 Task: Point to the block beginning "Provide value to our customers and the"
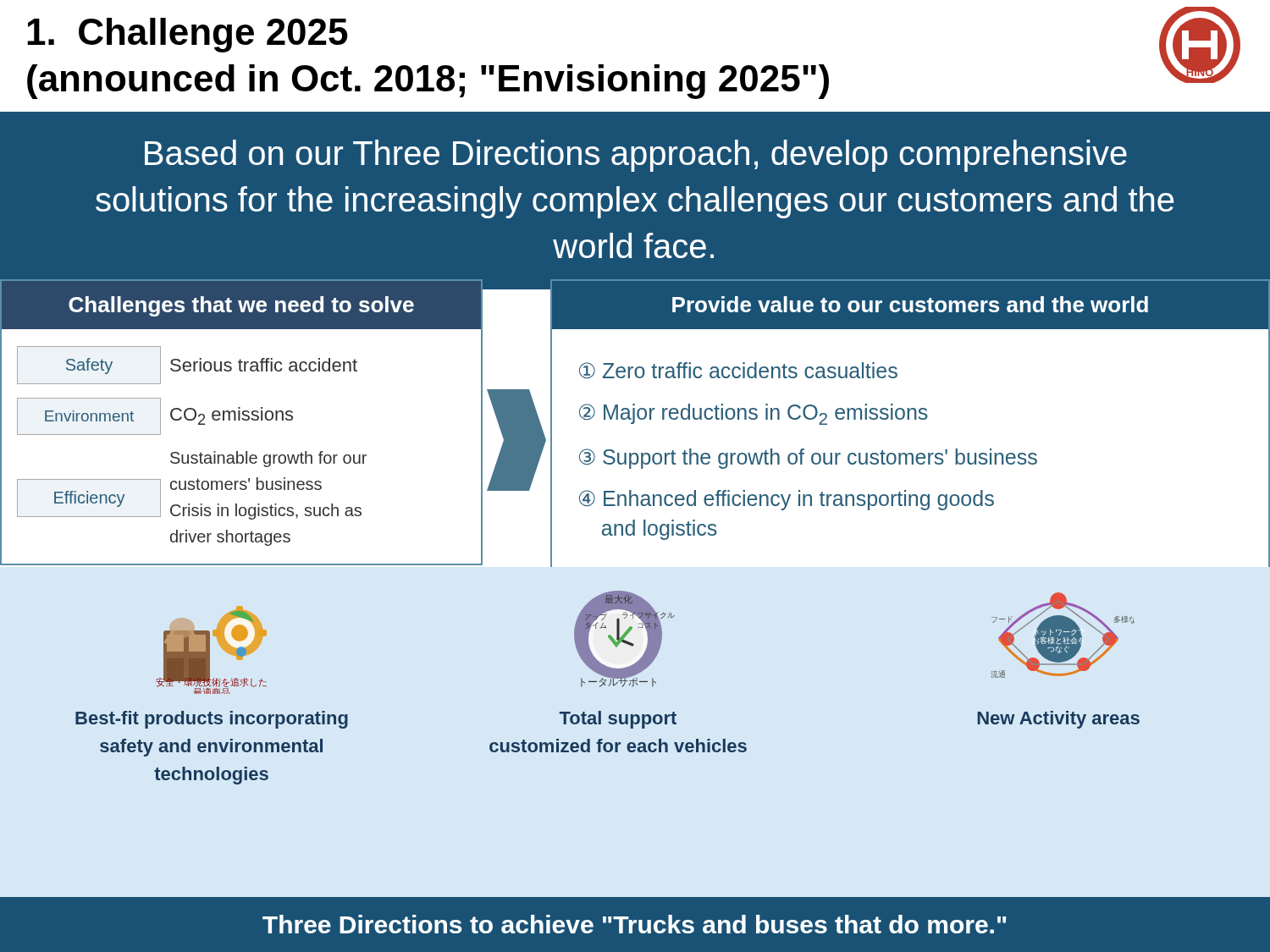click(910, 426)
